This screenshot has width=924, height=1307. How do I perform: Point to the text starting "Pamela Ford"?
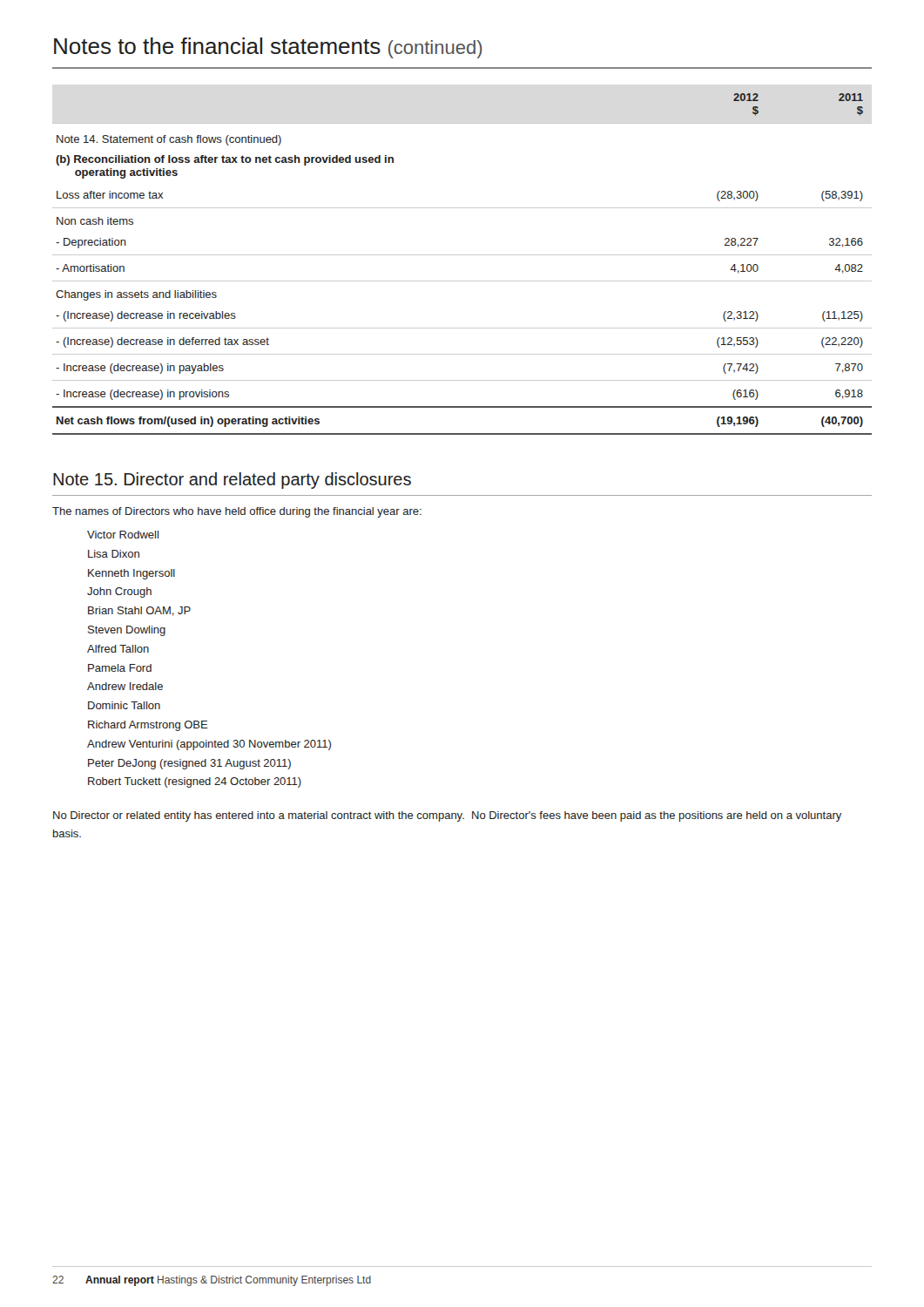coord(120,667)
